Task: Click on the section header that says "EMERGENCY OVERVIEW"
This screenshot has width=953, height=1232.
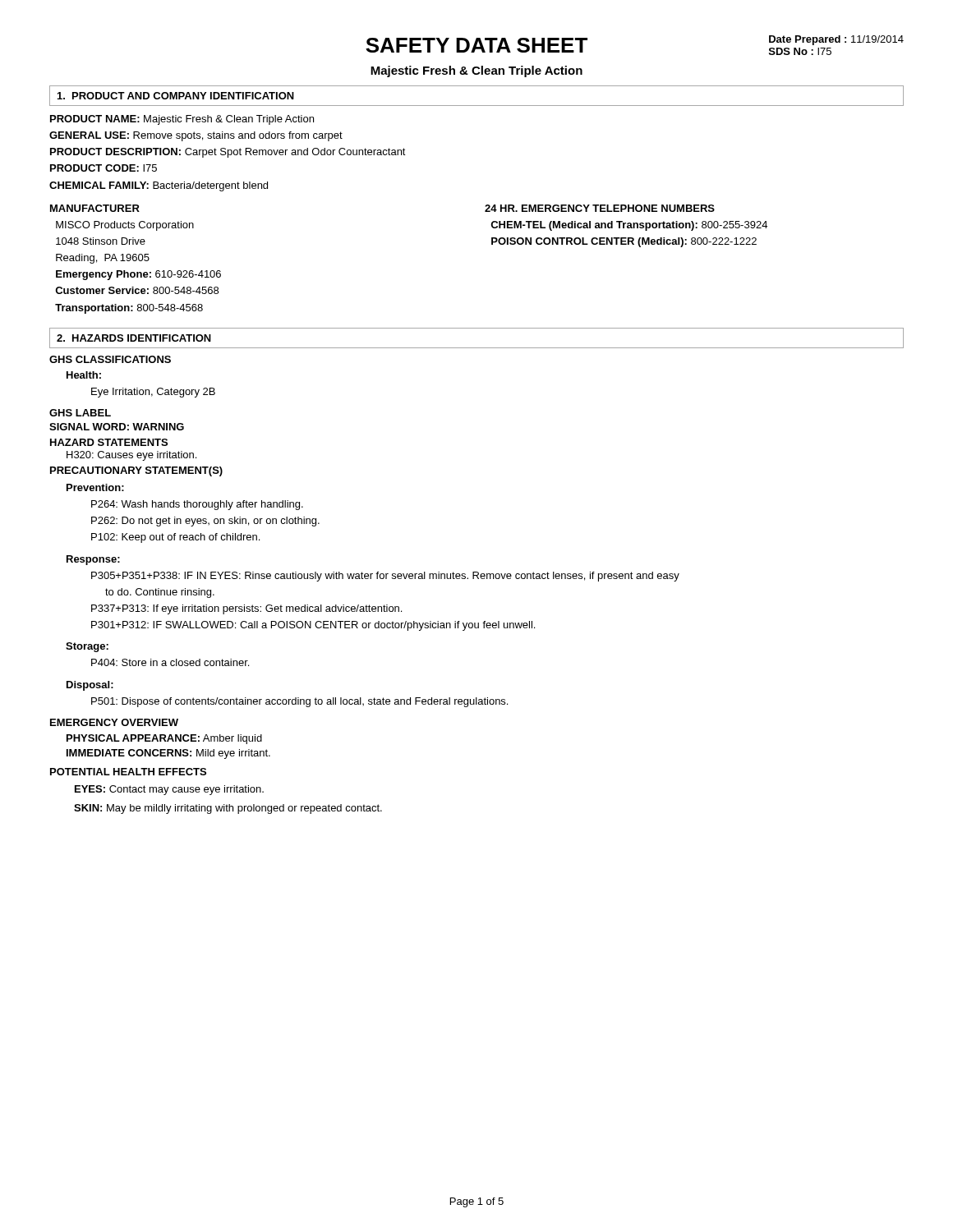Action: [114, 722]
